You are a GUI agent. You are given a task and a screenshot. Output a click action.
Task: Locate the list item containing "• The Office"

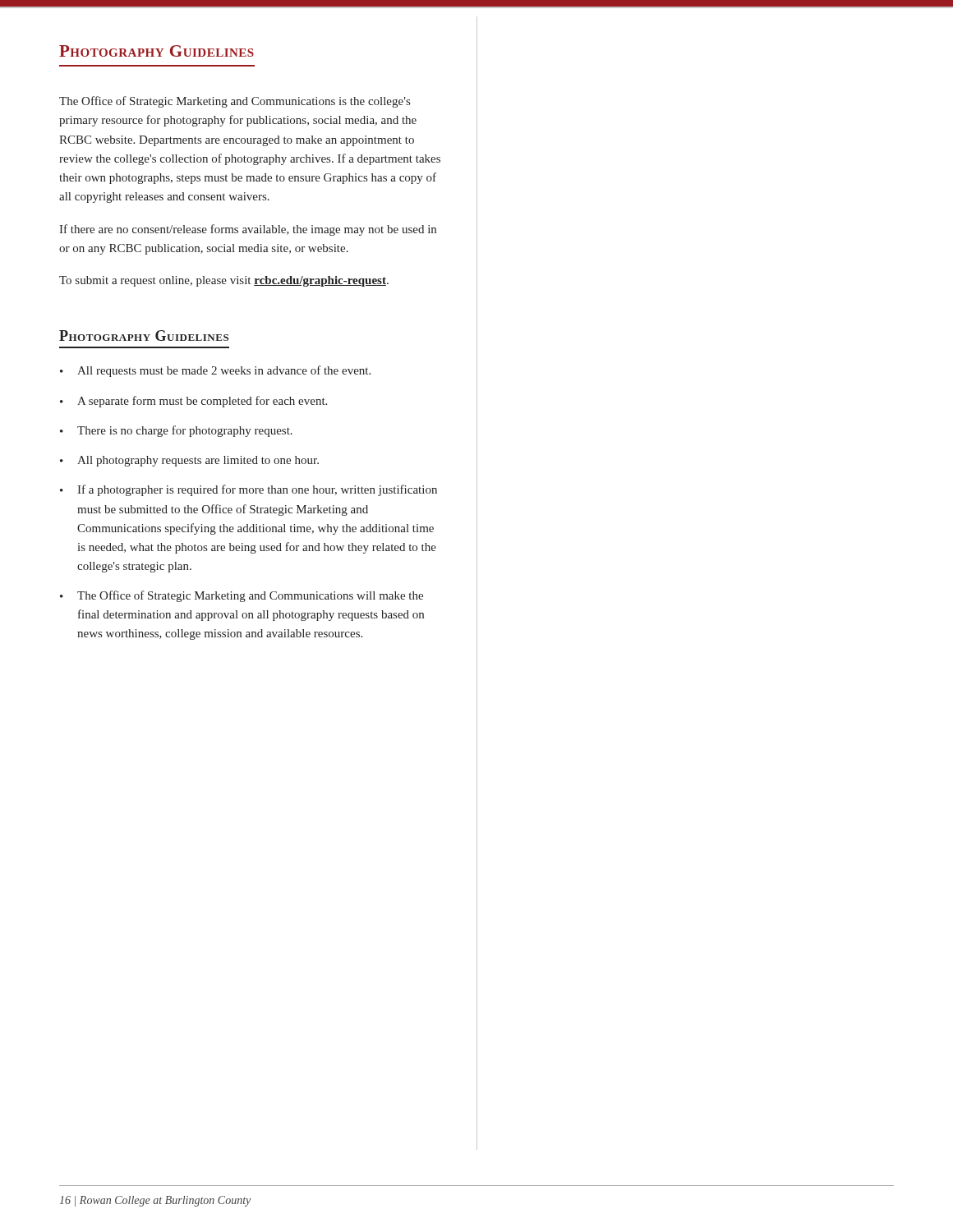point(252,615)
